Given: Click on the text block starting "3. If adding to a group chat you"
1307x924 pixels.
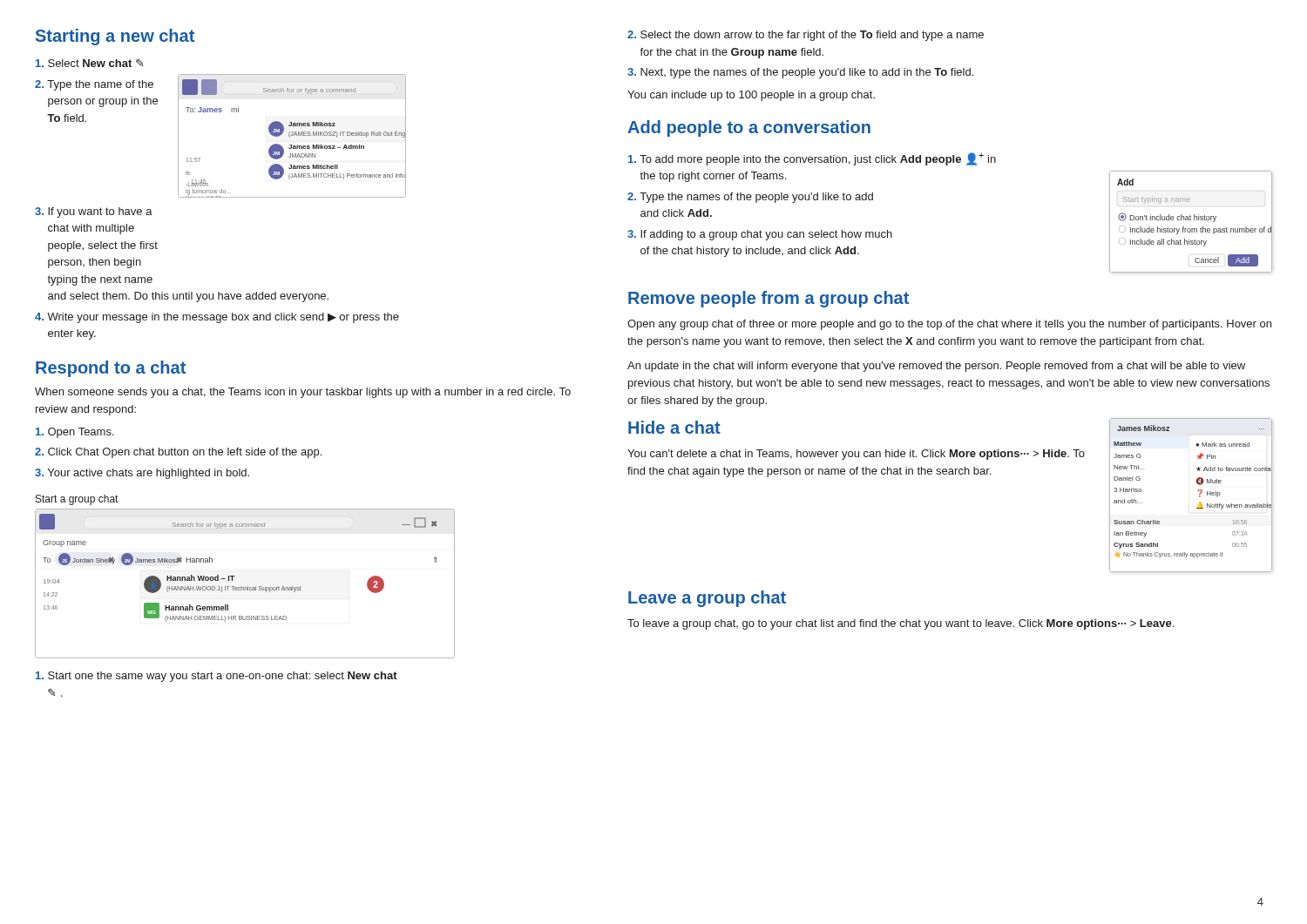Looking at the screenshot, I should point(760,242).
